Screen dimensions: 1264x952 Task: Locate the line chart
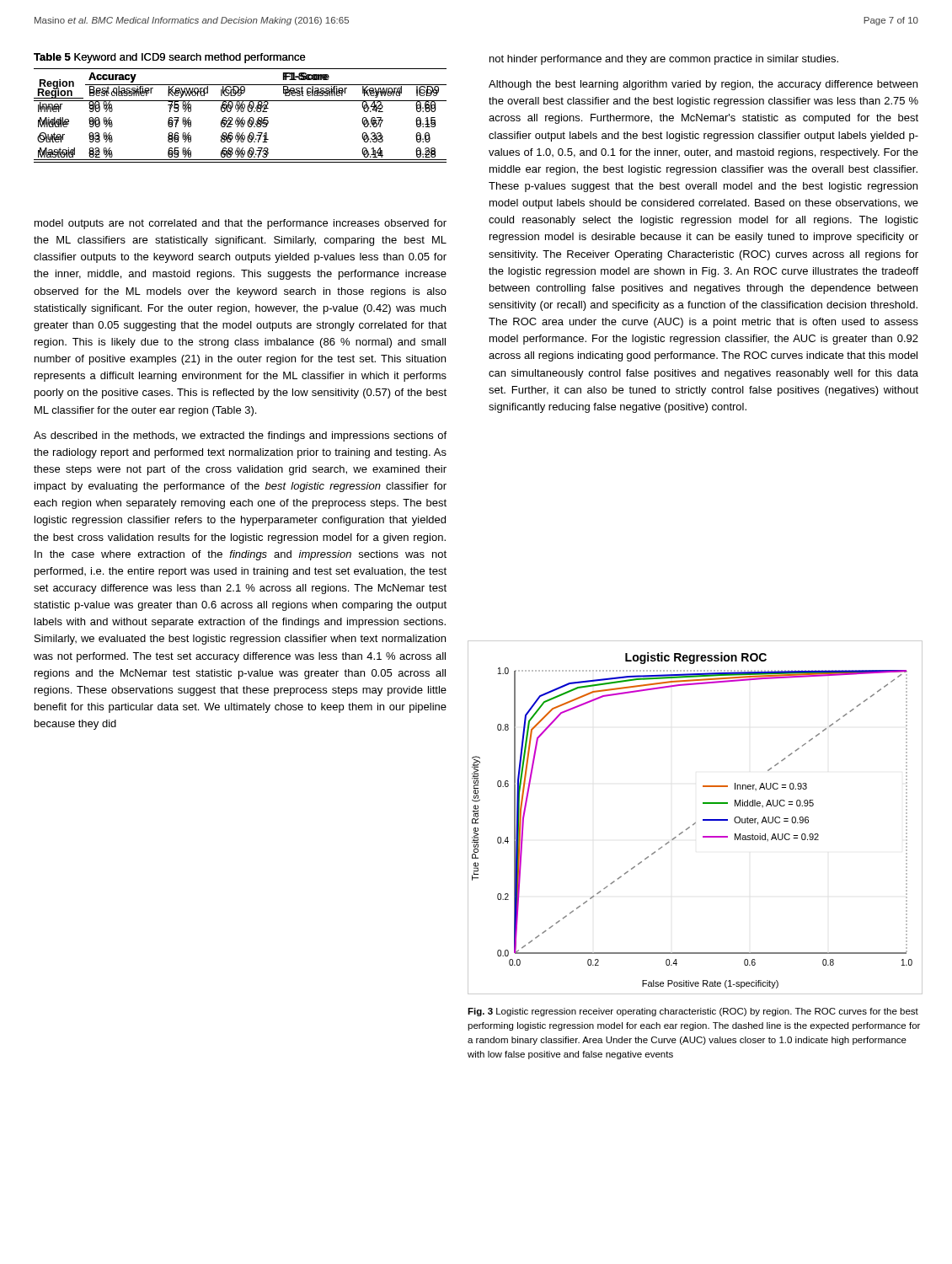pos(695,817)
